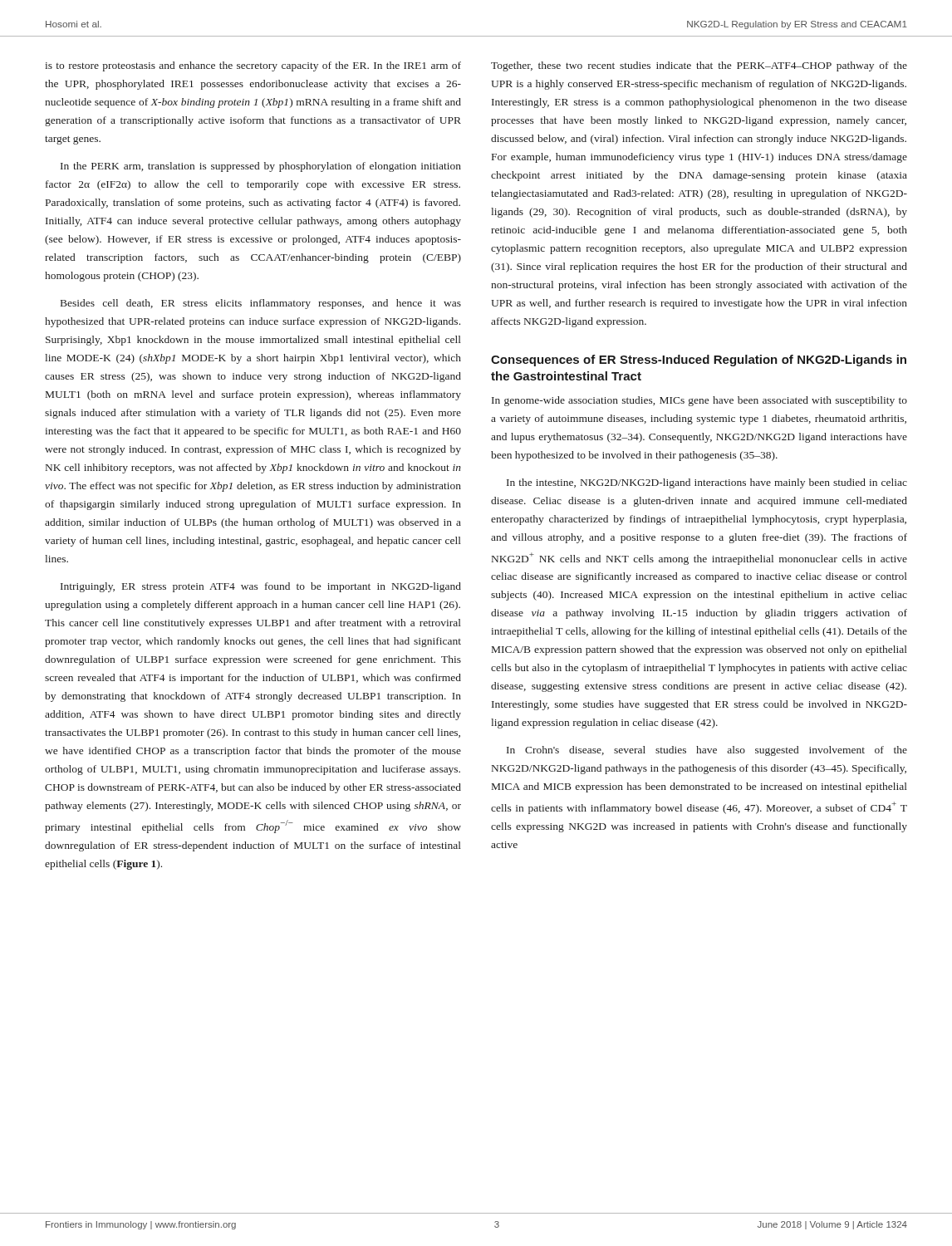Viewport: 952px width, 1246px height.
Task: Click on the text block that says "In the PERK"
Action: (253, 221)
